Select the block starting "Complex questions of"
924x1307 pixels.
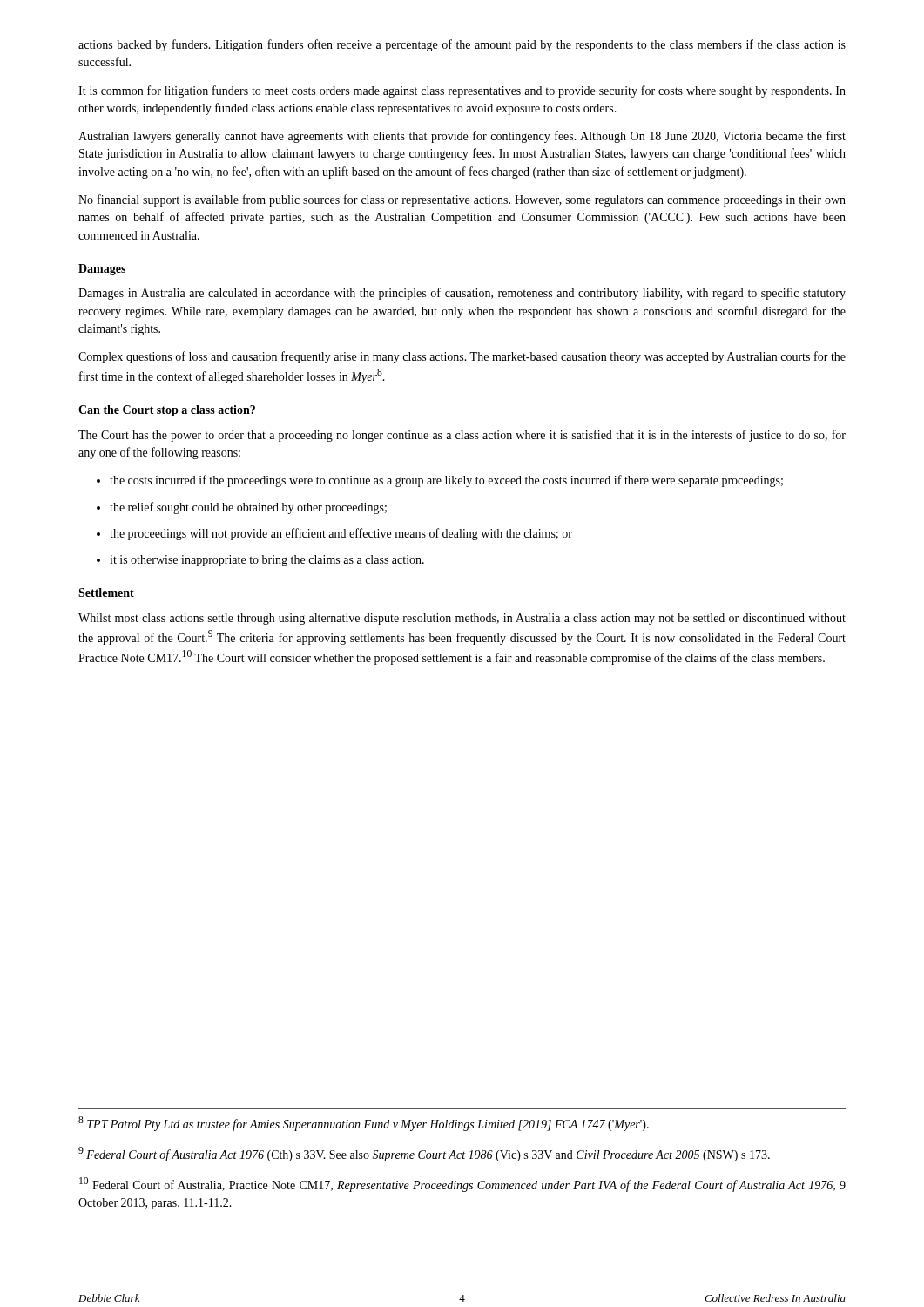click(x=462, y=368)
